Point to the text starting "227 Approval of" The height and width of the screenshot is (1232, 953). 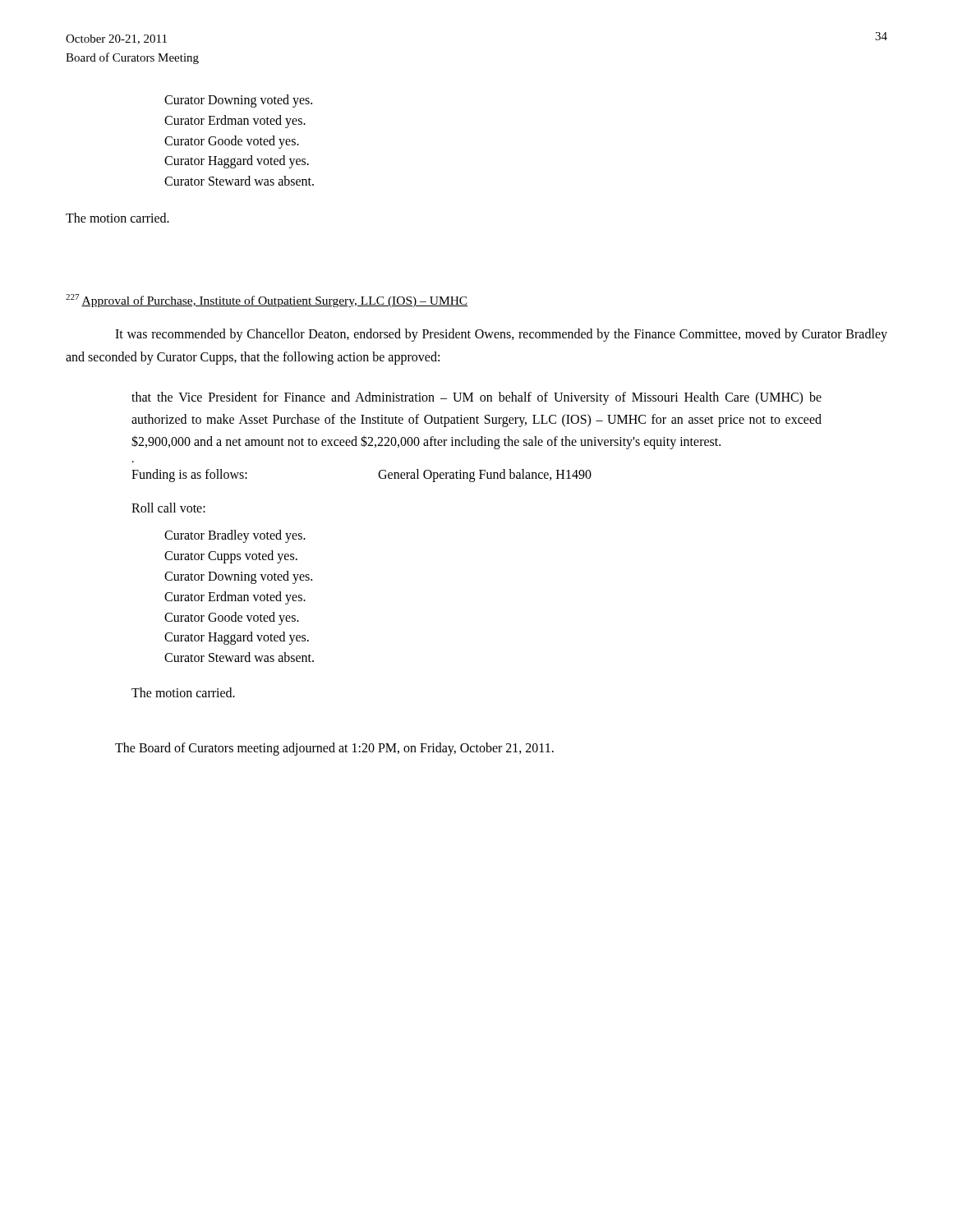tap(267, 300)
